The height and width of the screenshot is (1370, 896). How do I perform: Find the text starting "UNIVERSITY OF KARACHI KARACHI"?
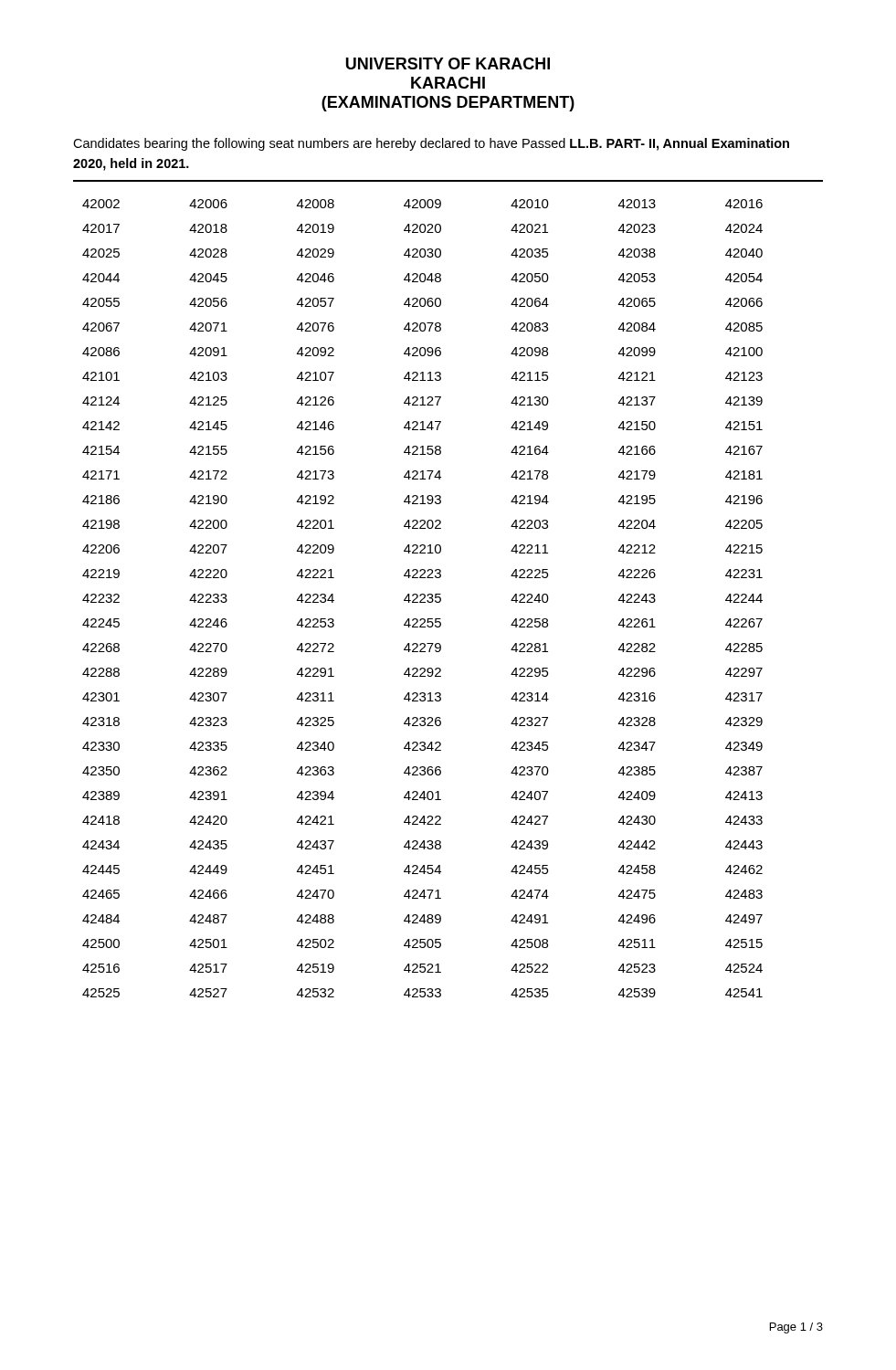448,84
